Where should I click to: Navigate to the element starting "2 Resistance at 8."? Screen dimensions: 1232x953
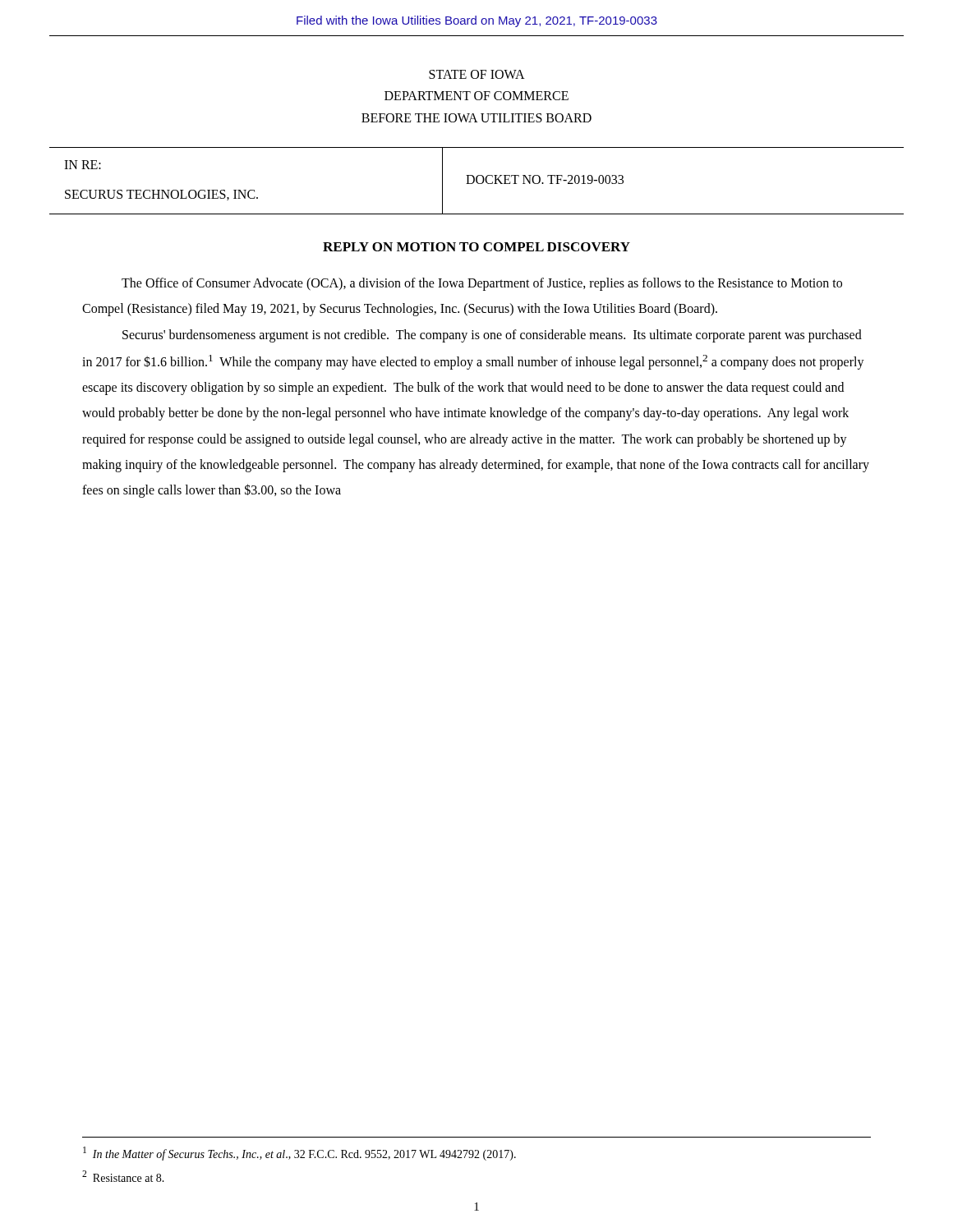click(123, 1176)
